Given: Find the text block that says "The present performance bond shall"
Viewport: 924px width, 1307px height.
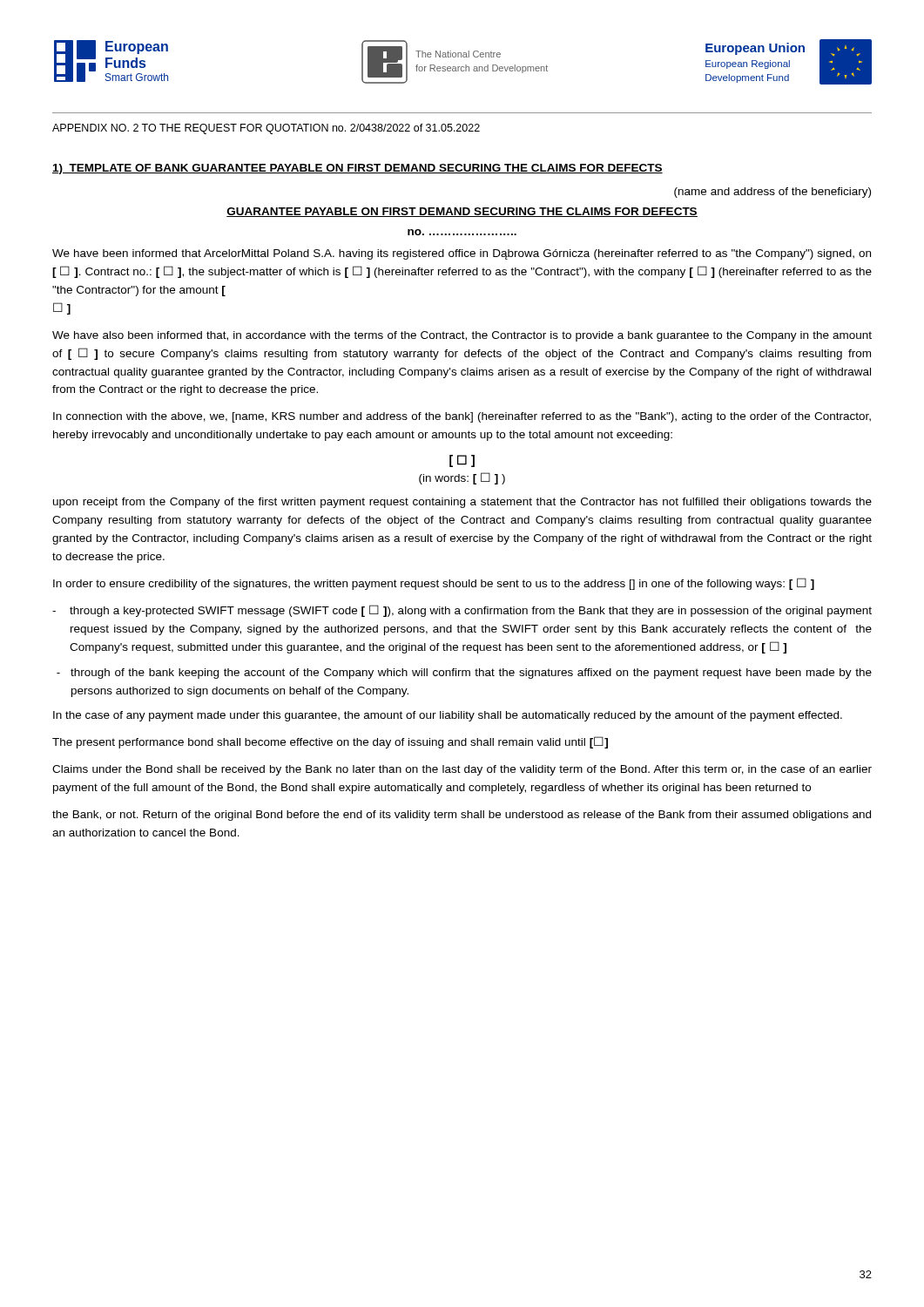Looking at the screenshot, I should pyautogui.click(x=330, y=742).
